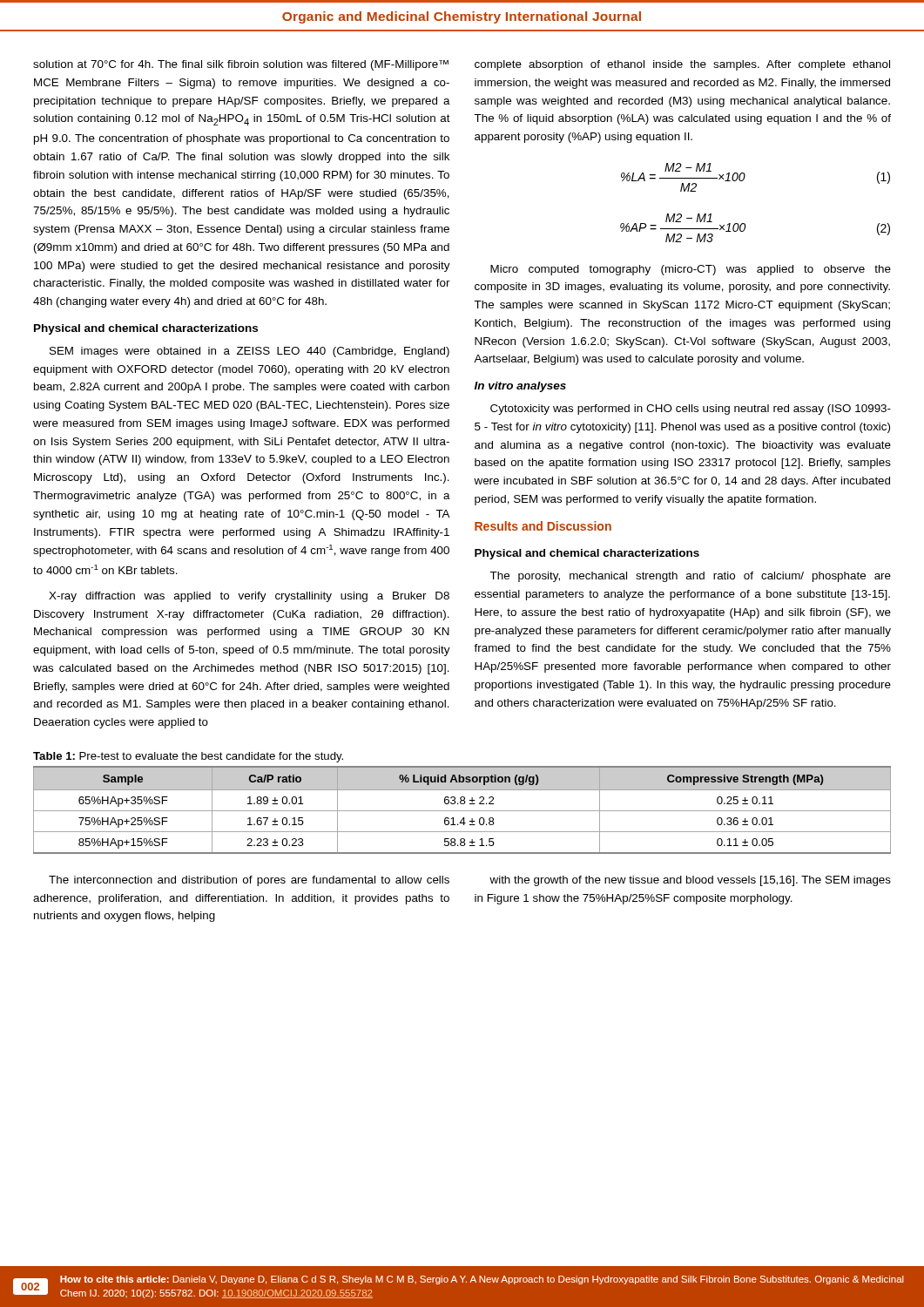Select the block starting "SEM images were obtained in a"
This screenshot has height=1307, width=924.
241,460
